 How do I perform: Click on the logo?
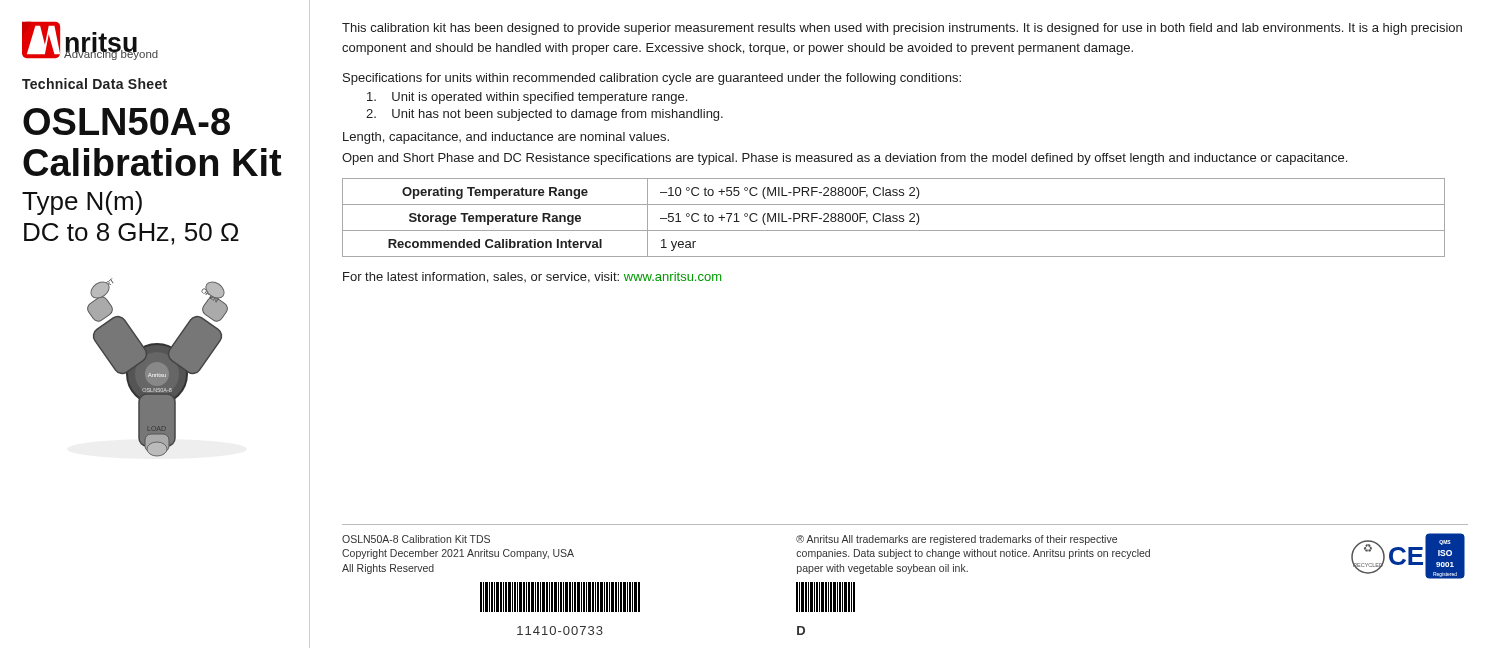point(127,40)
